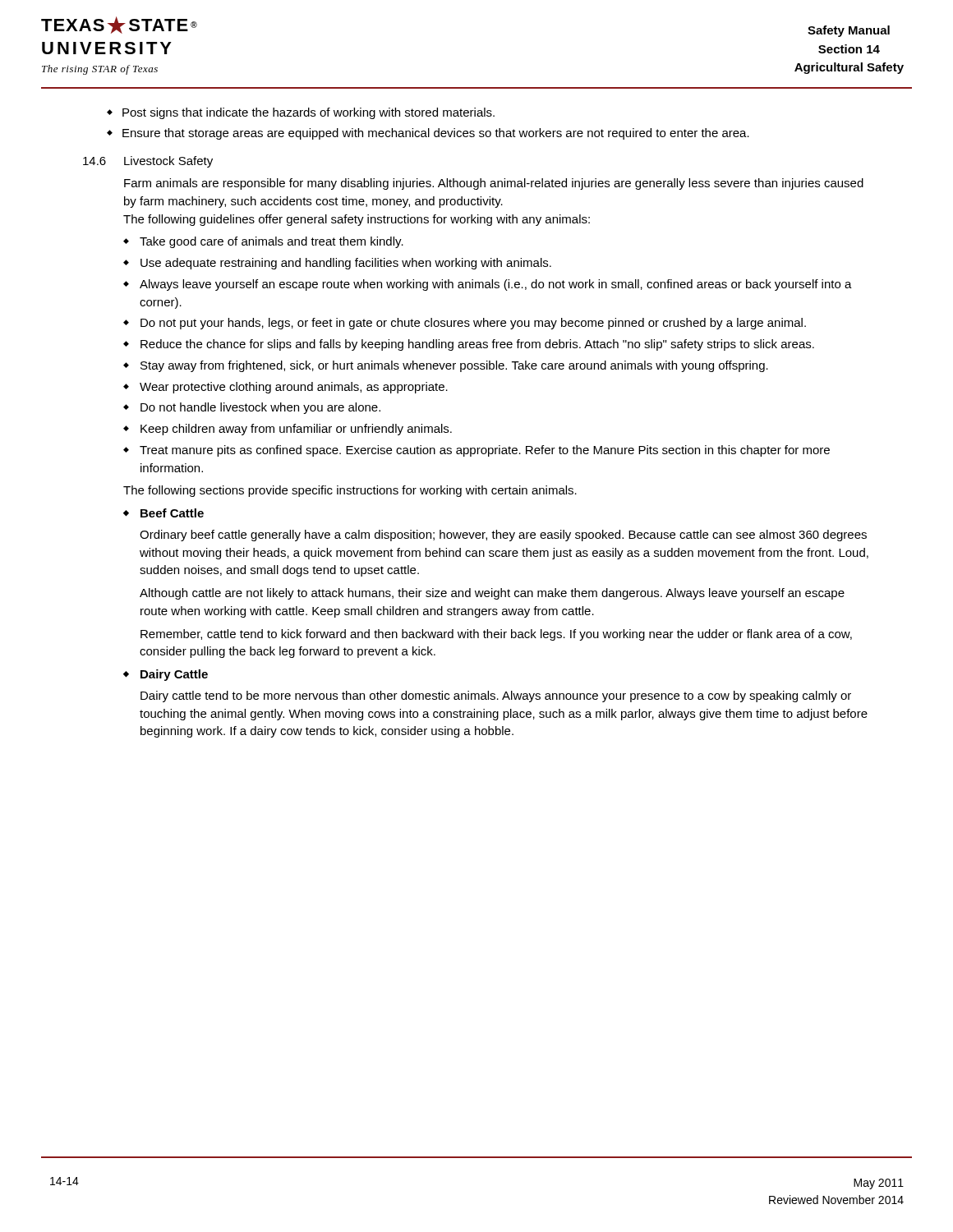Click on the text block with the text "Ordinary beef cattle"

pyautogui.click(x=504, y=552)
